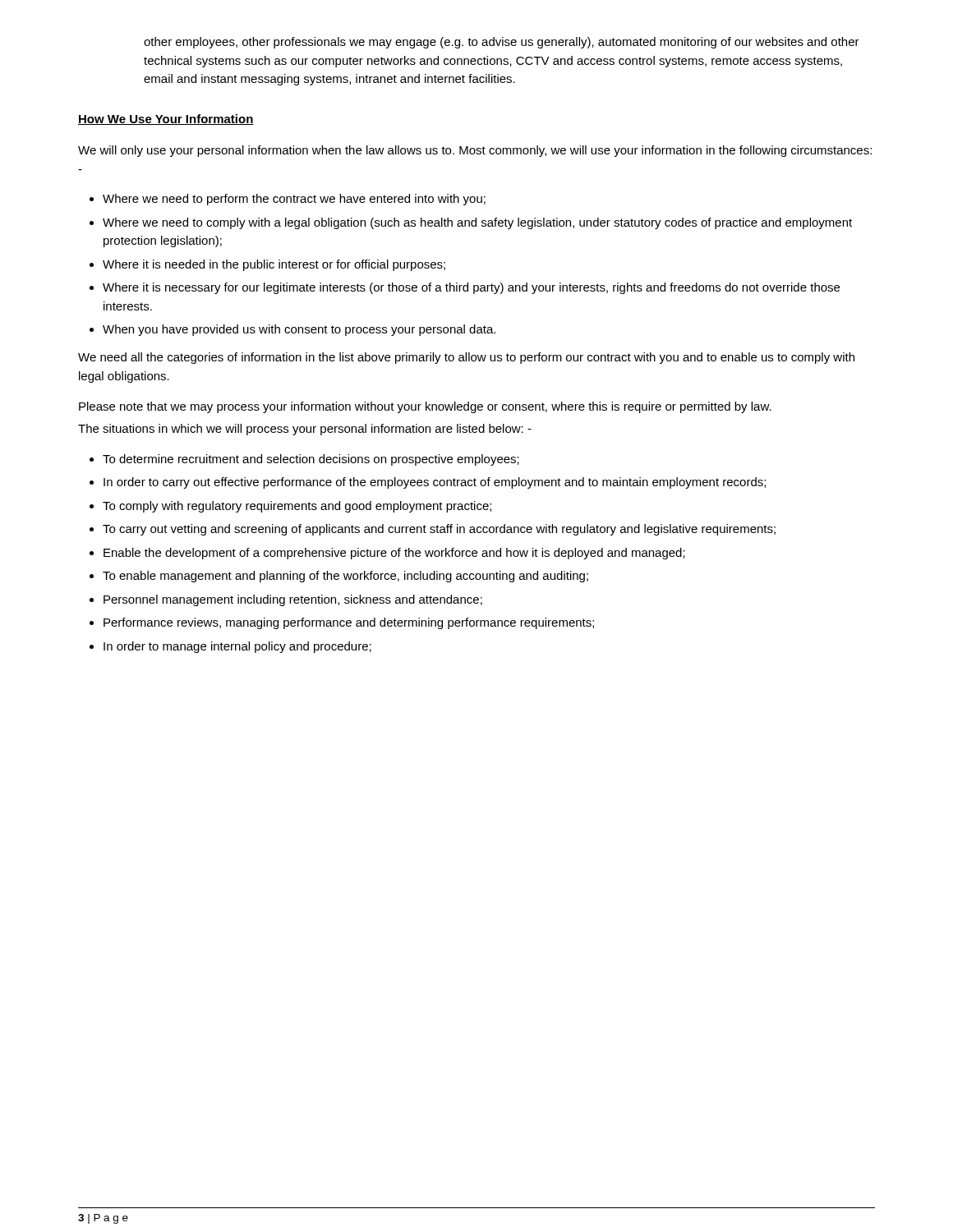Locate the text starting "How We Use Your Information"
This screenshot has width=953, height=1232.
point(166,118)
